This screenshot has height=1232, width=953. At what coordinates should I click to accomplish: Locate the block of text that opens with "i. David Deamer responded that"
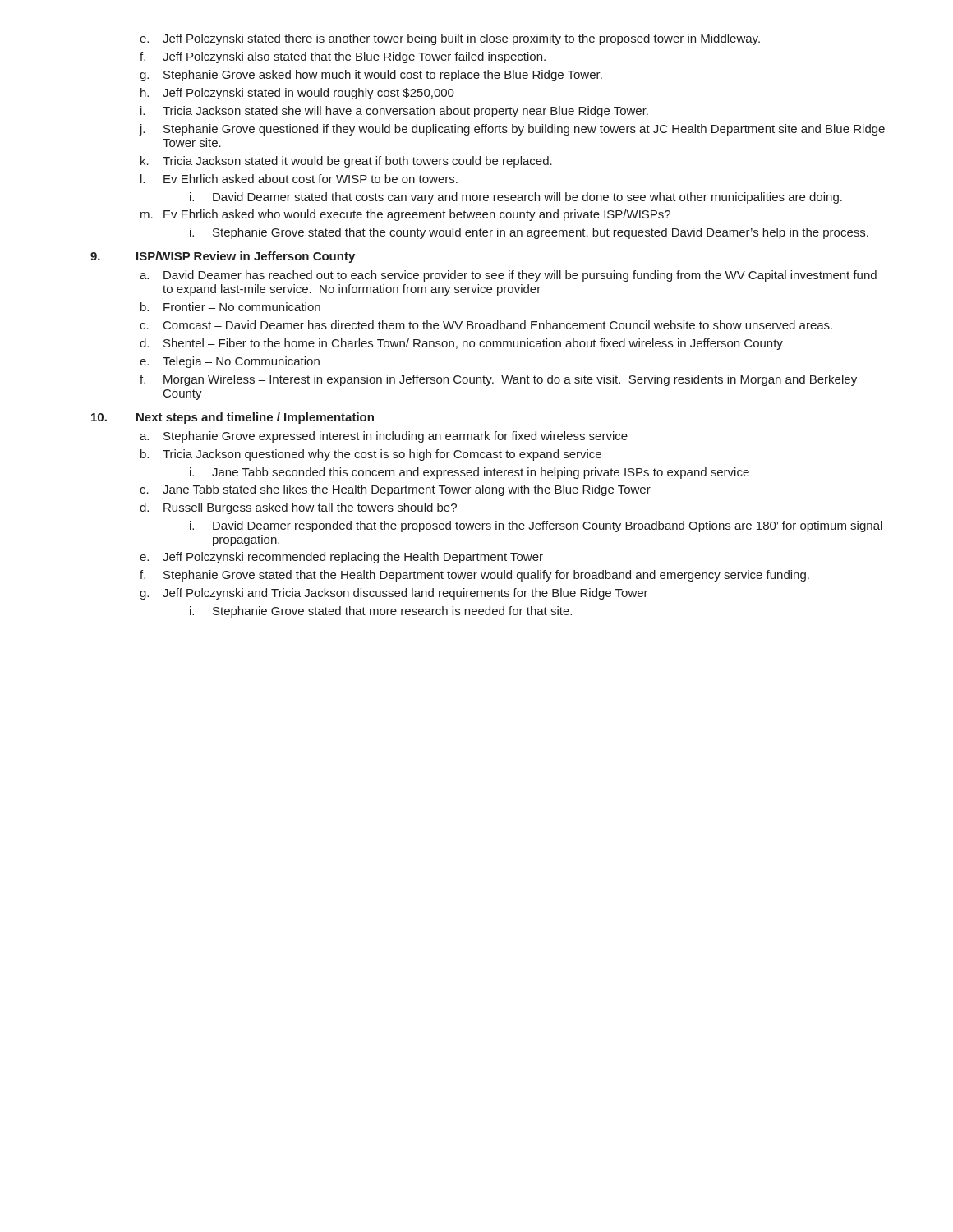pyautogui.click(x=538, y=532)
